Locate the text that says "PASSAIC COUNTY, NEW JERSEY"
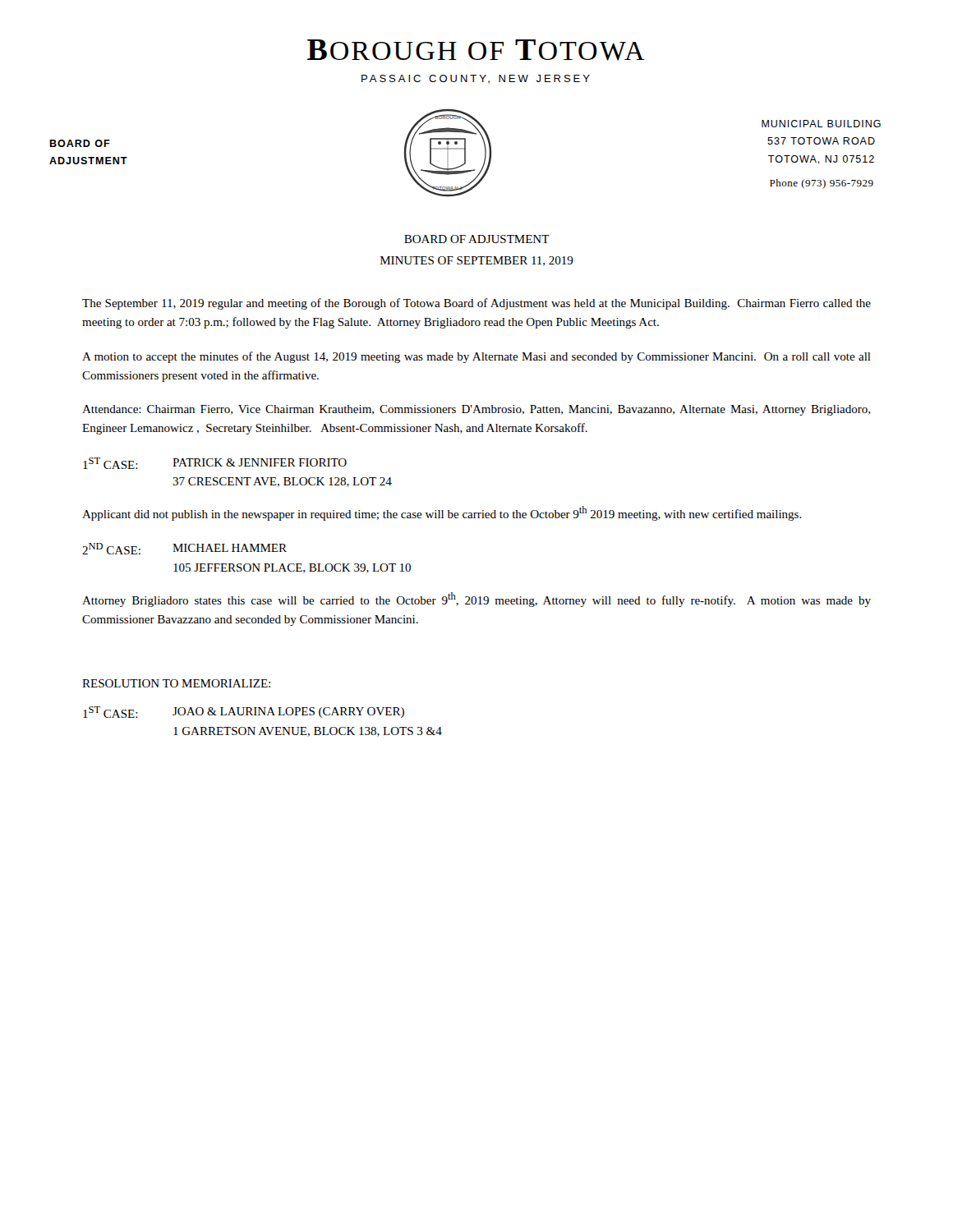The height and width of the screenshot is (1232, 953). 476,78
